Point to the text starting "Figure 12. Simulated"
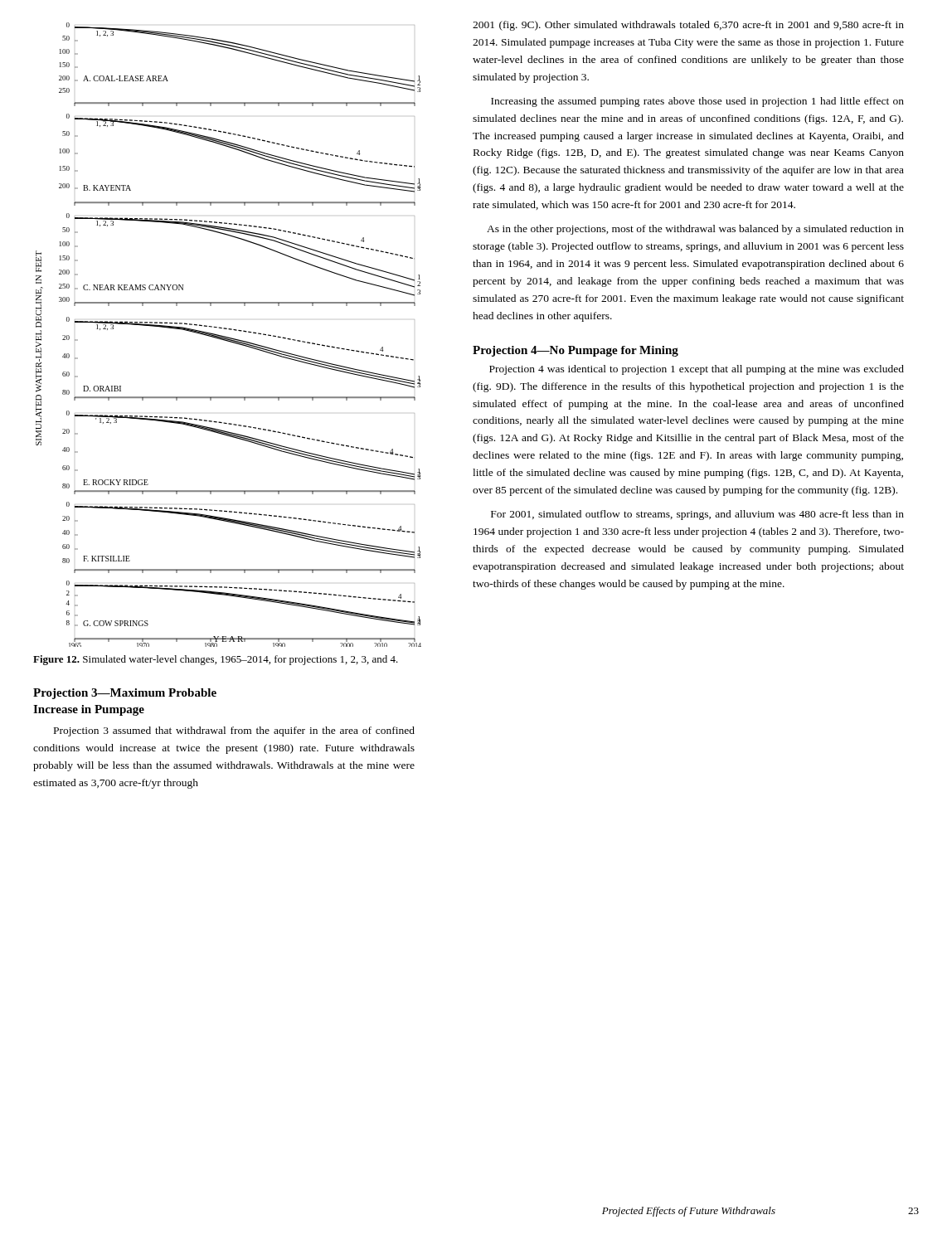The height and width of the screenshot is (1244, 952). [x=216, y=659]
